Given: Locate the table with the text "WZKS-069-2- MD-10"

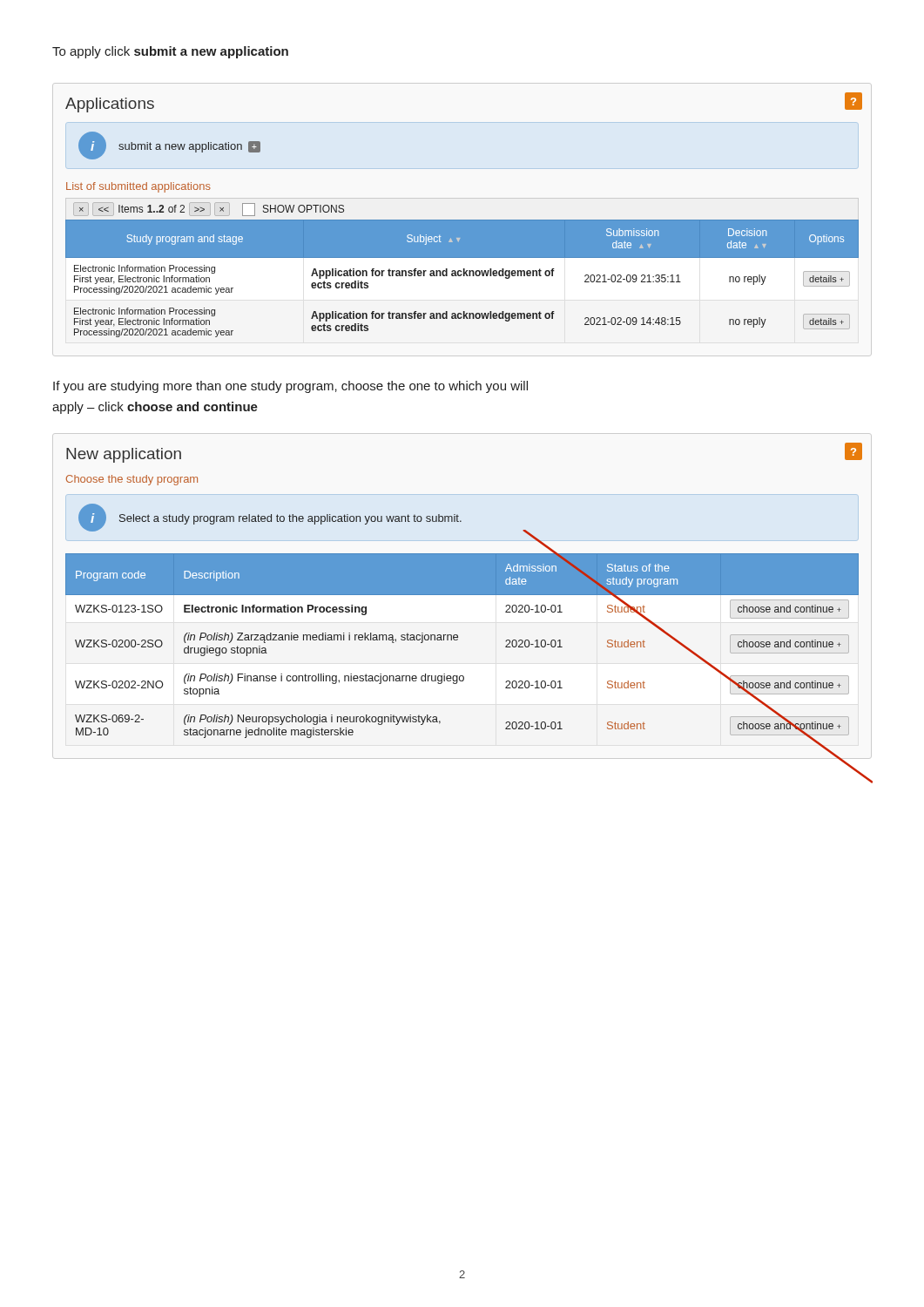Looking at the screenshot, I should (462, 650).
